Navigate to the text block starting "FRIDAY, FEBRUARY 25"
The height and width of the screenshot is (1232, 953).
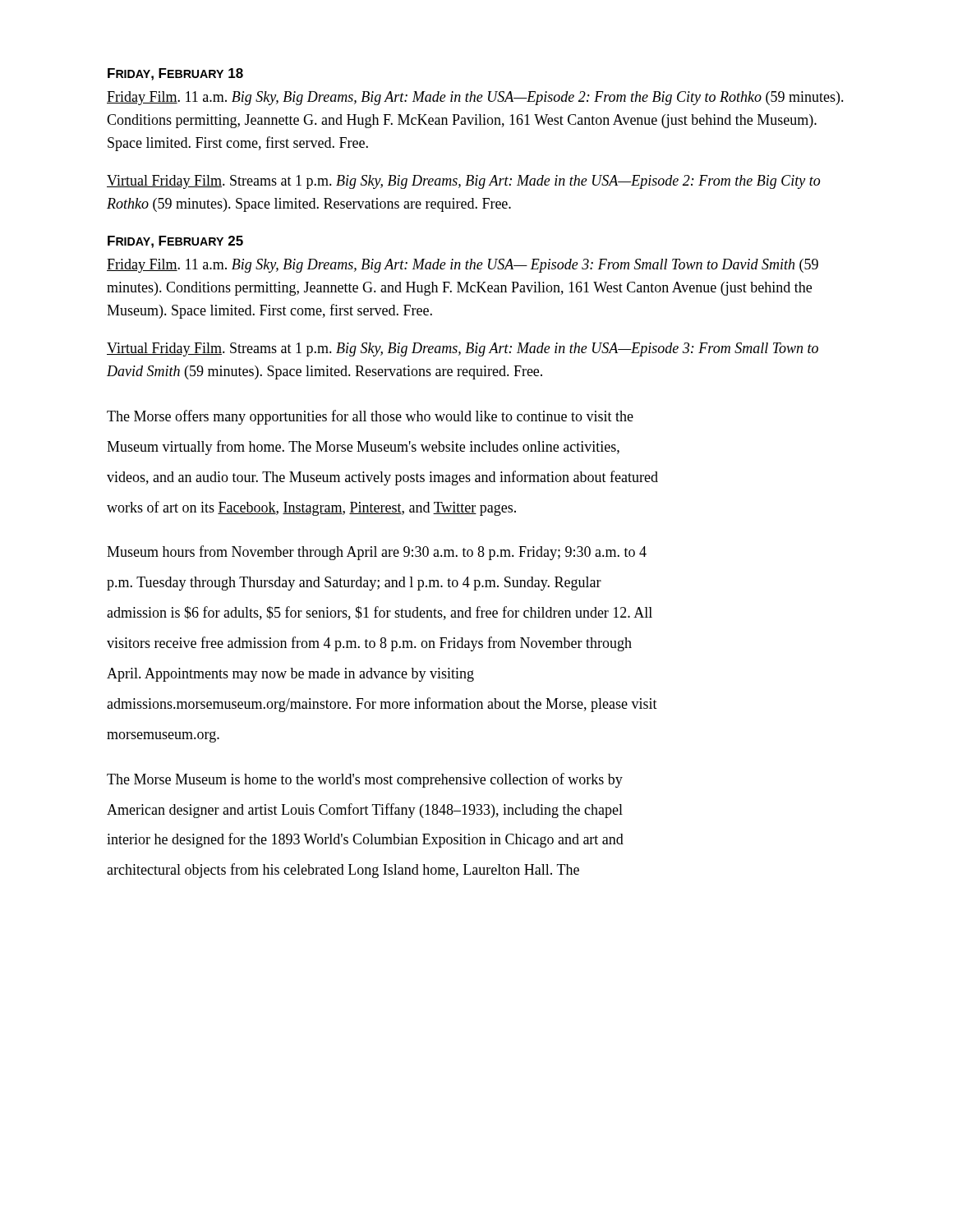point(175,241)
